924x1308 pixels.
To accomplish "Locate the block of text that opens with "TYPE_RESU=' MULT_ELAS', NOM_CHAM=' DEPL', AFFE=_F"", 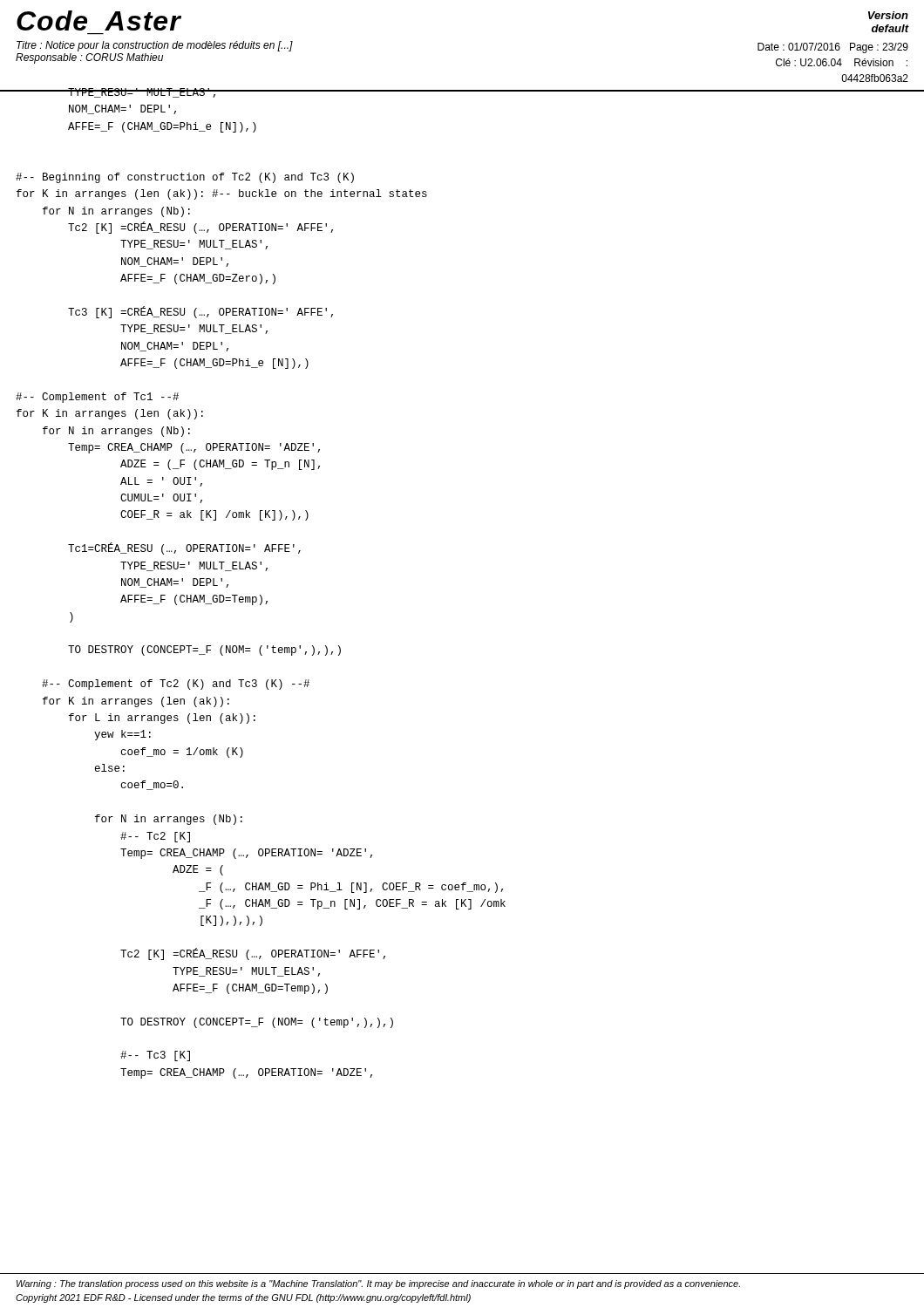I will tap(261, 583).
